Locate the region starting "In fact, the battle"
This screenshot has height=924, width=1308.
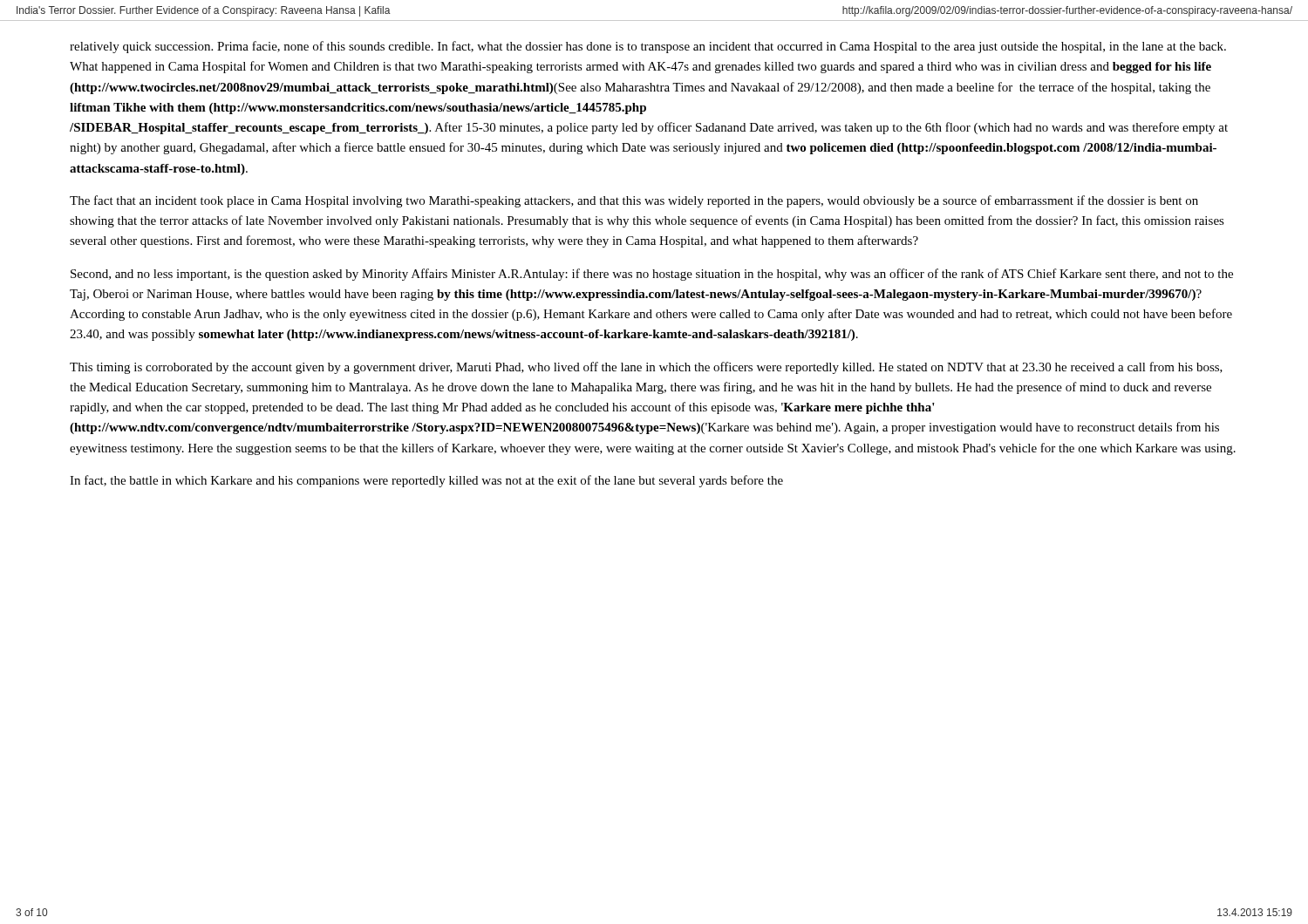tap(654, 481)
